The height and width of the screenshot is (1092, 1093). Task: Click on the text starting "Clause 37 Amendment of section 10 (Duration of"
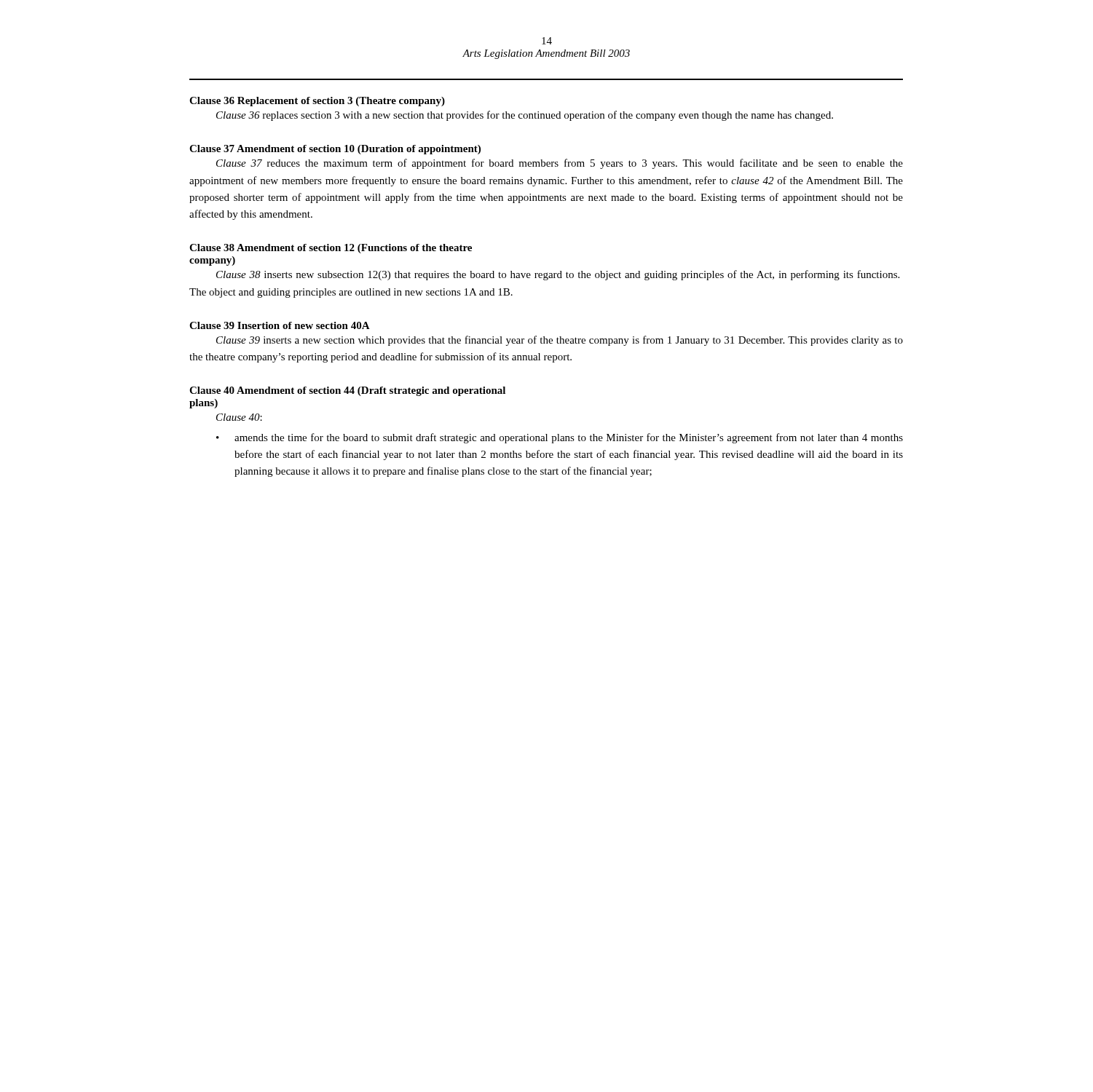(x=335, y=149)
